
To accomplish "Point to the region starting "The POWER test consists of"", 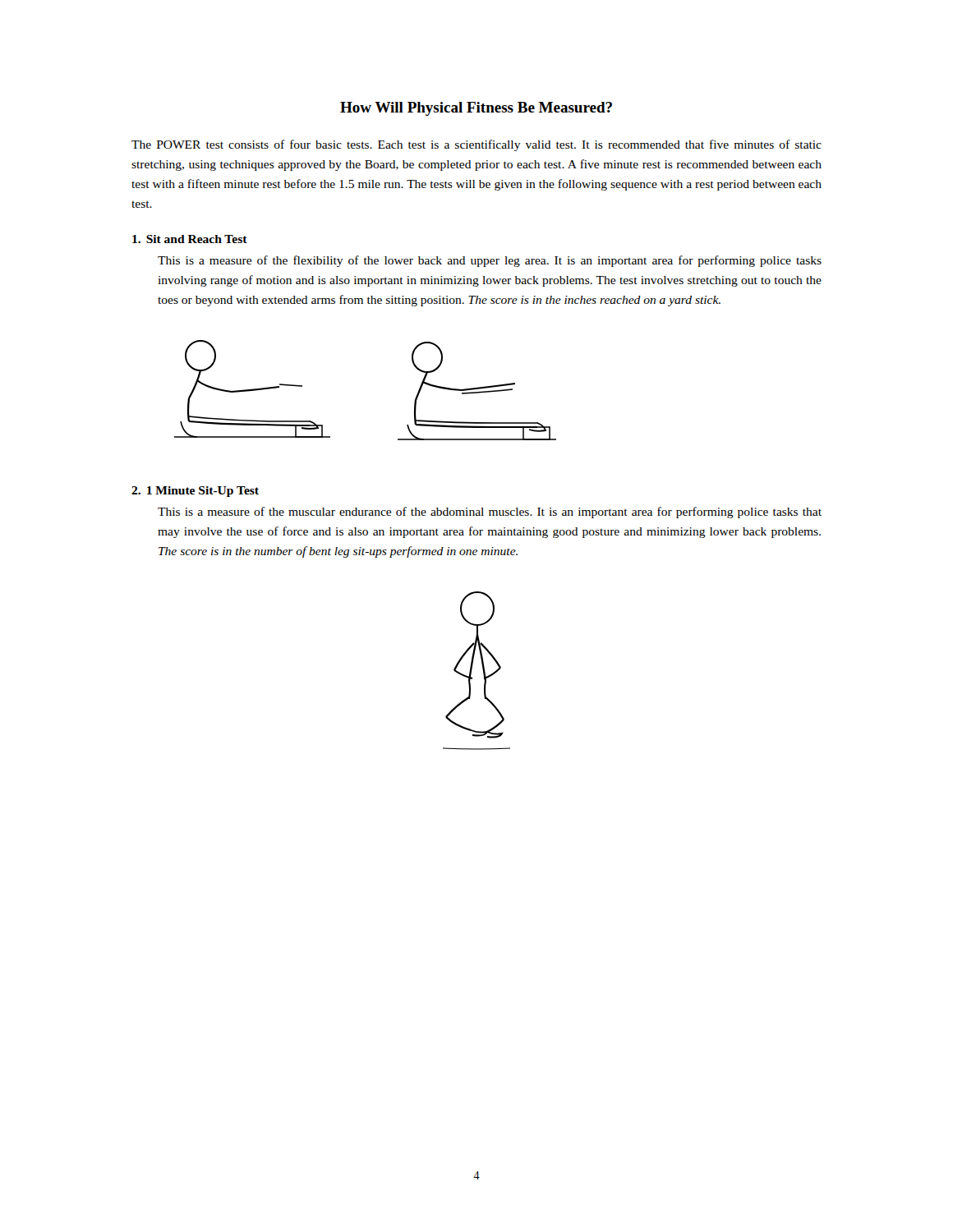I will coord(476,174).
